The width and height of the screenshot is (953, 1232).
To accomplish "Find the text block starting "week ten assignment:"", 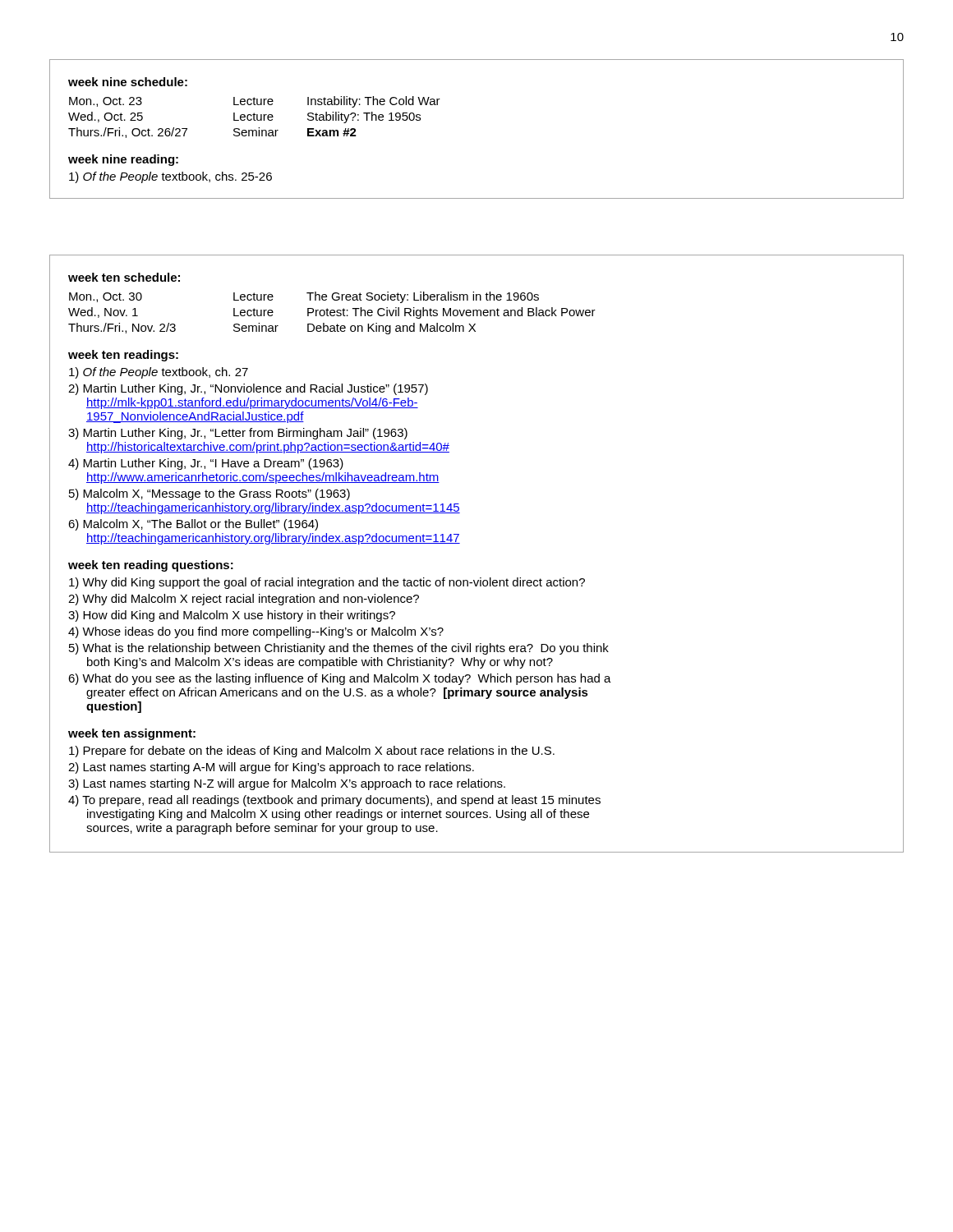I will (x=132, y=733).
